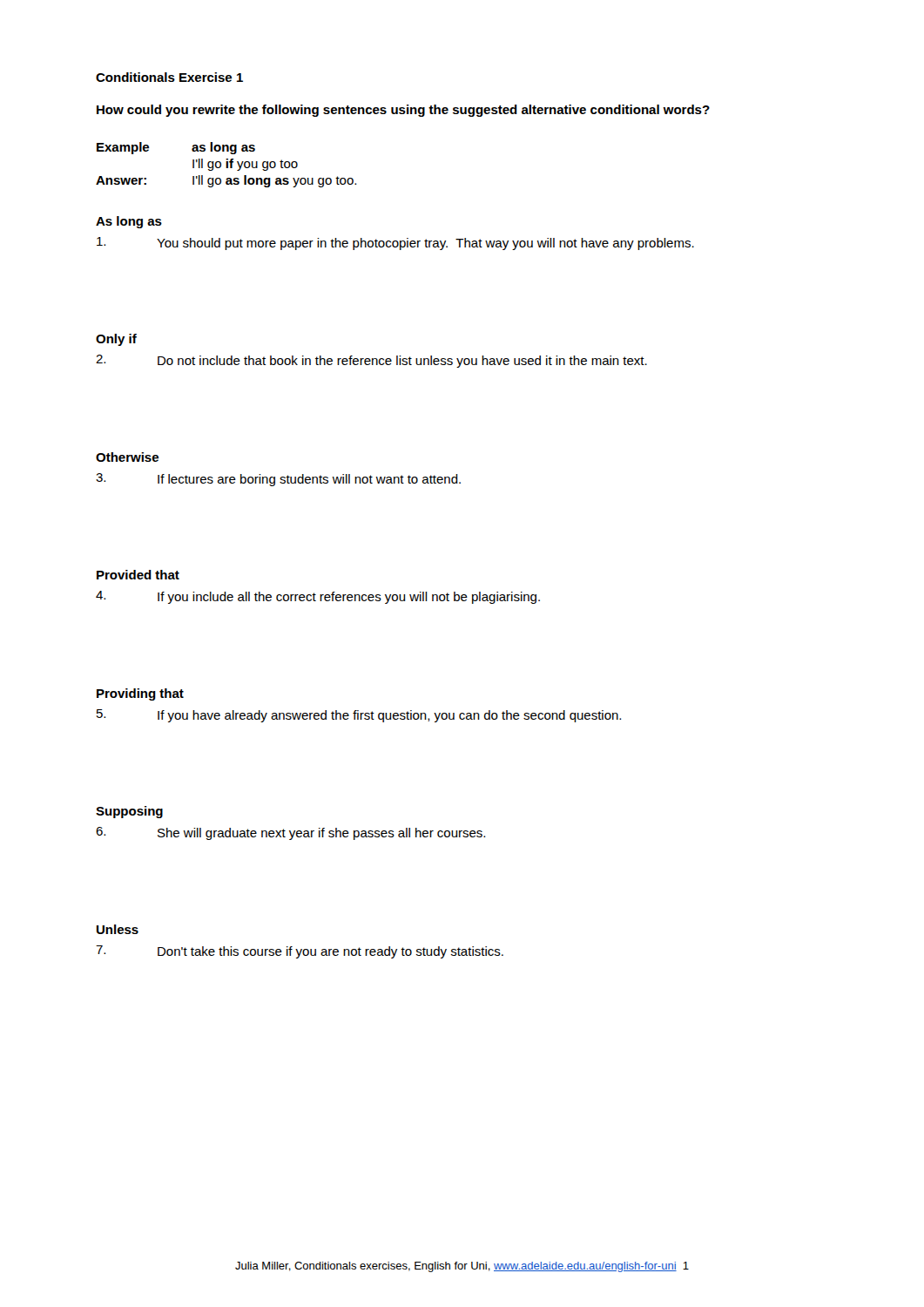Click on the passage starting "7. Don't take"
Image resolution: width=924 pixels, height=1307 pixels.
(x=466, y=951)
